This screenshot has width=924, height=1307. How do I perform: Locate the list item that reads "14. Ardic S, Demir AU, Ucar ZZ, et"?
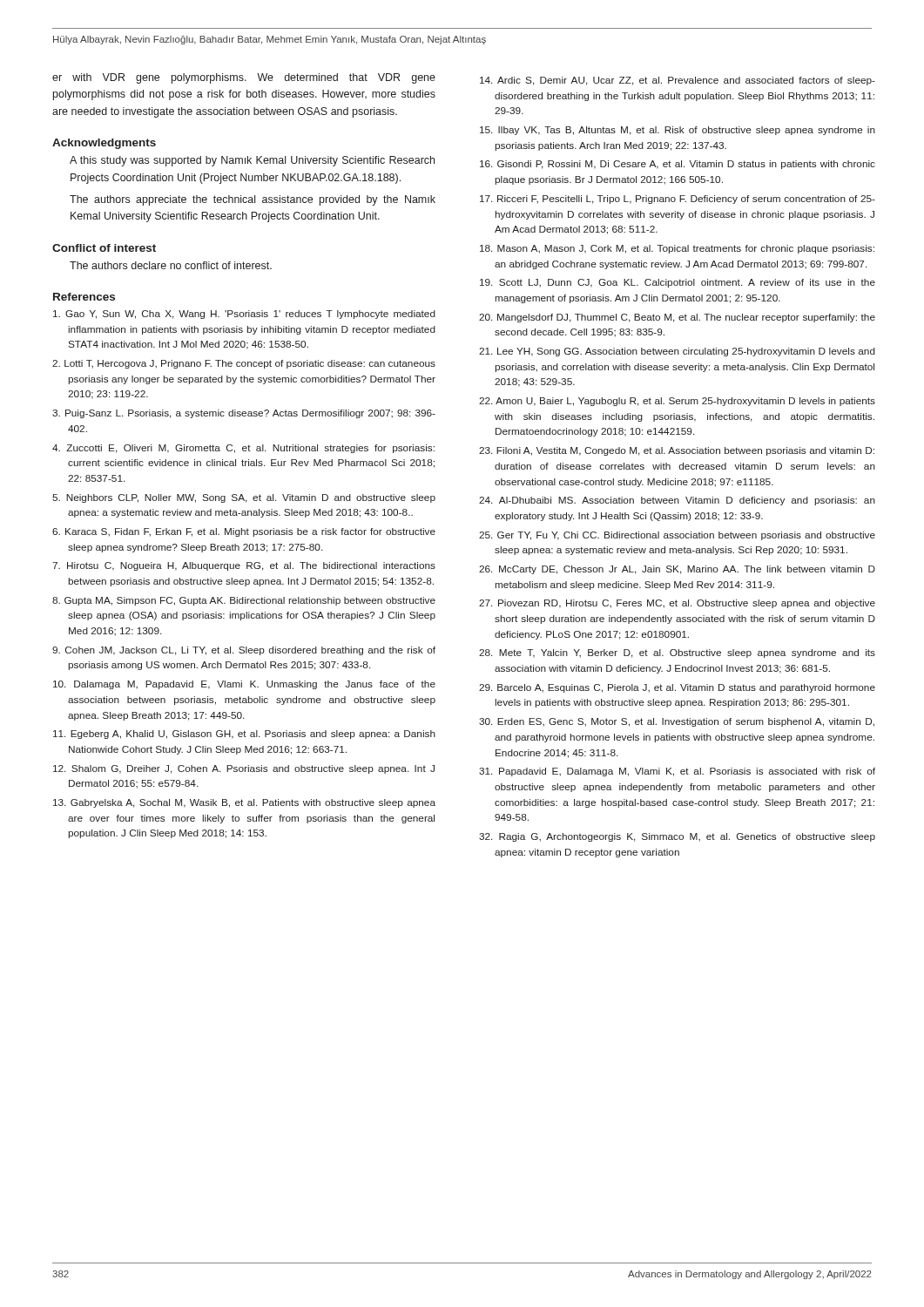[677, 96]
